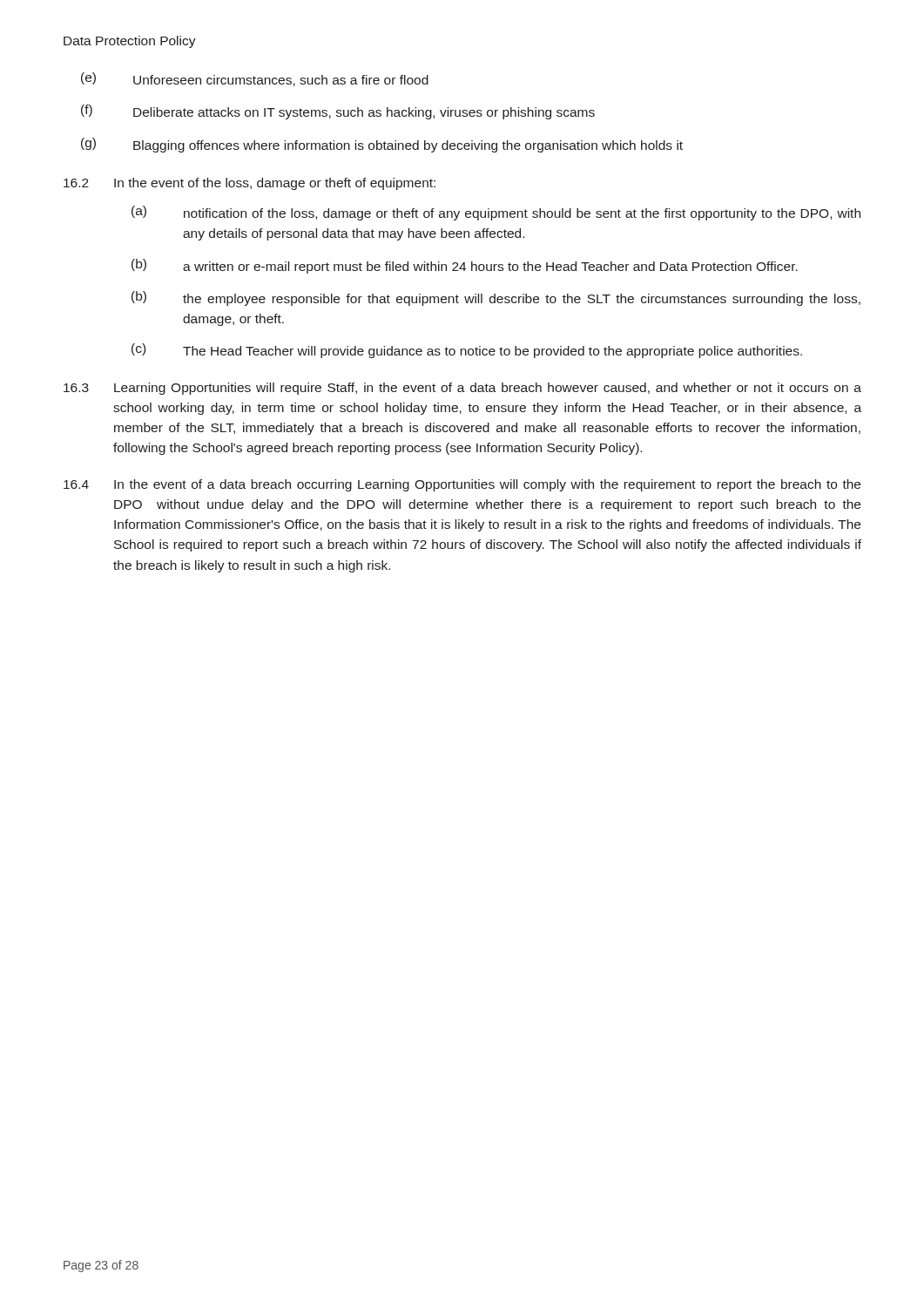Find the block on this page that starts "3 Learning Opportunities will require Staff, in"
The width and height of the screenshot is (924, 1307).
462,417
